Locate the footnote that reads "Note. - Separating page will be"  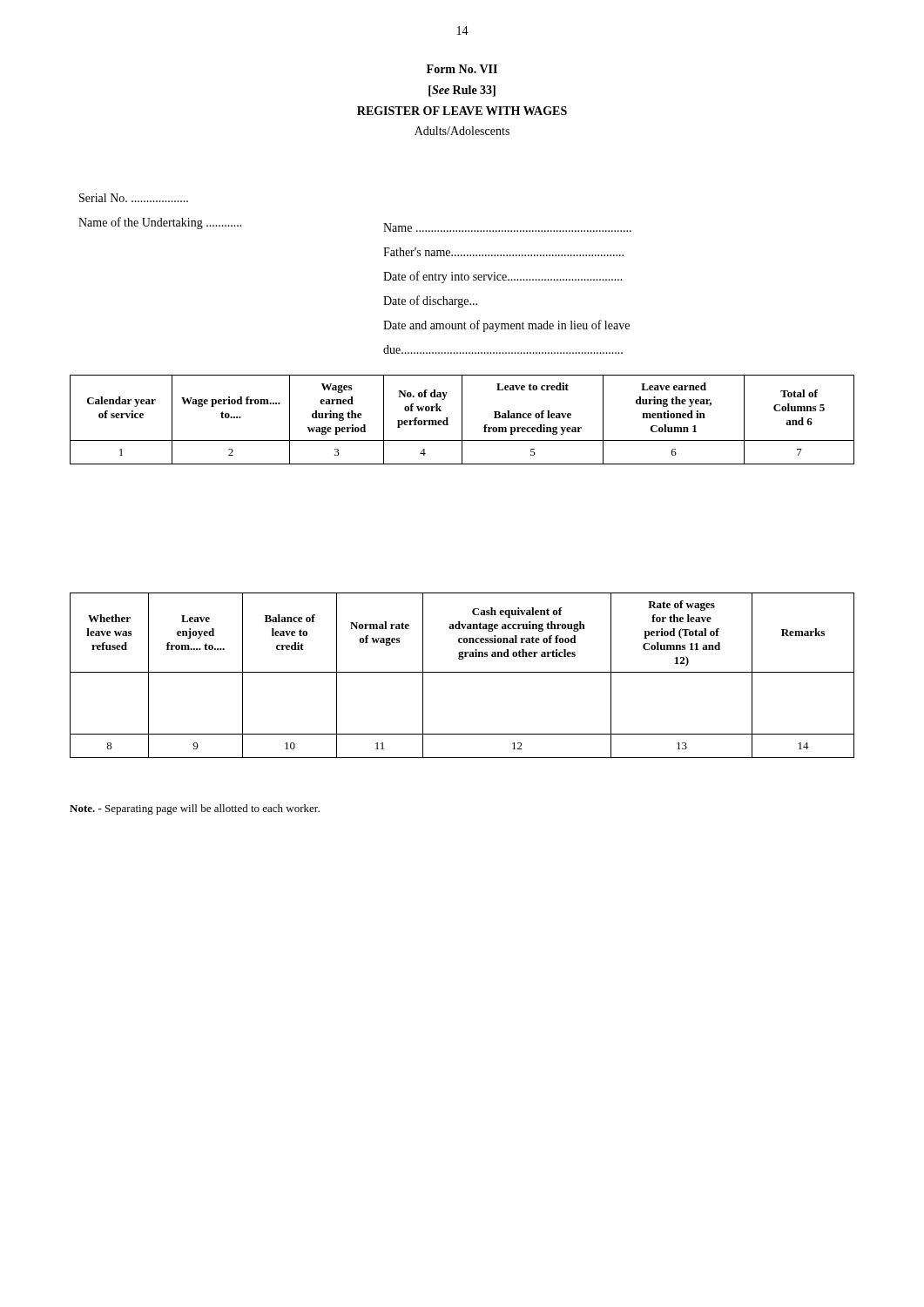[195, 808]
